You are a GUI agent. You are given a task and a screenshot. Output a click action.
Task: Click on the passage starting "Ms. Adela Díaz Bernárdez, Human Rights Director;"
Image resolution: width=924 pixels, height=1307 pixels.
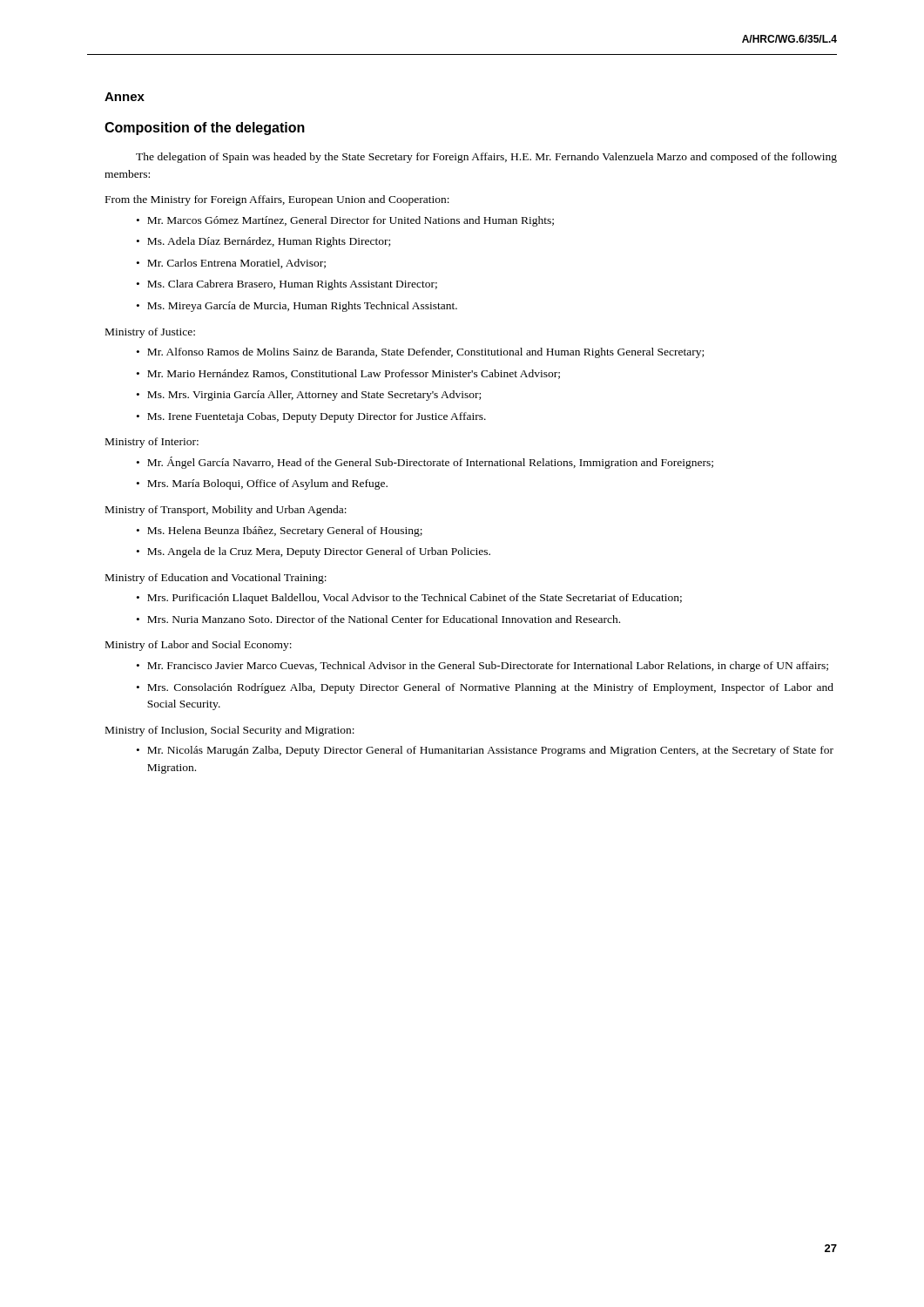[x=263, y=242]
